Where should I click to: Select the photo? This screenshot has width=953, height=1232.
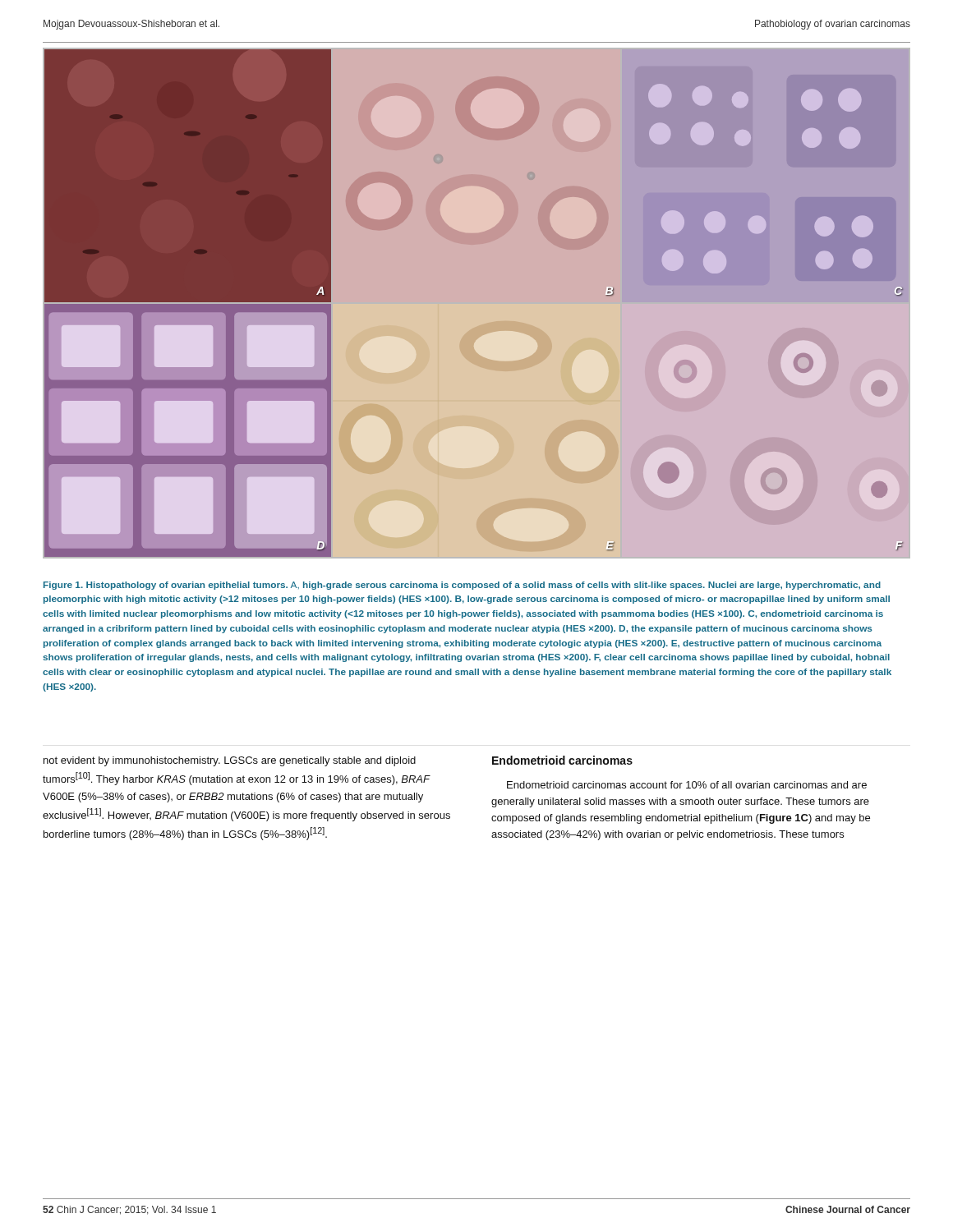click(x=476, y=303)
